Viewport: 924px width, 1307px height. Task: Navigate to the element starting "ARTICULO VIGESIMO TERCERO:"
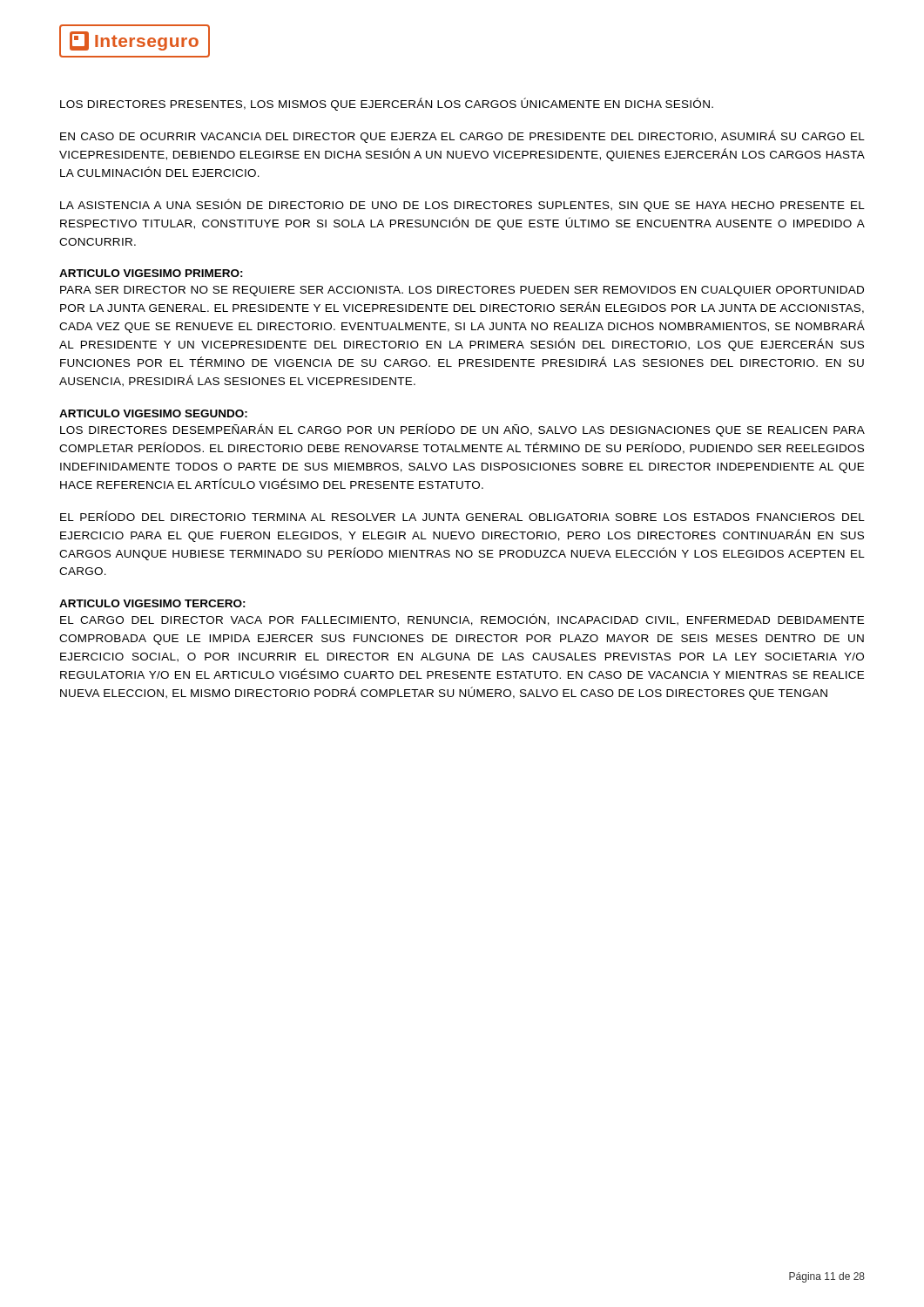[153, 604]
